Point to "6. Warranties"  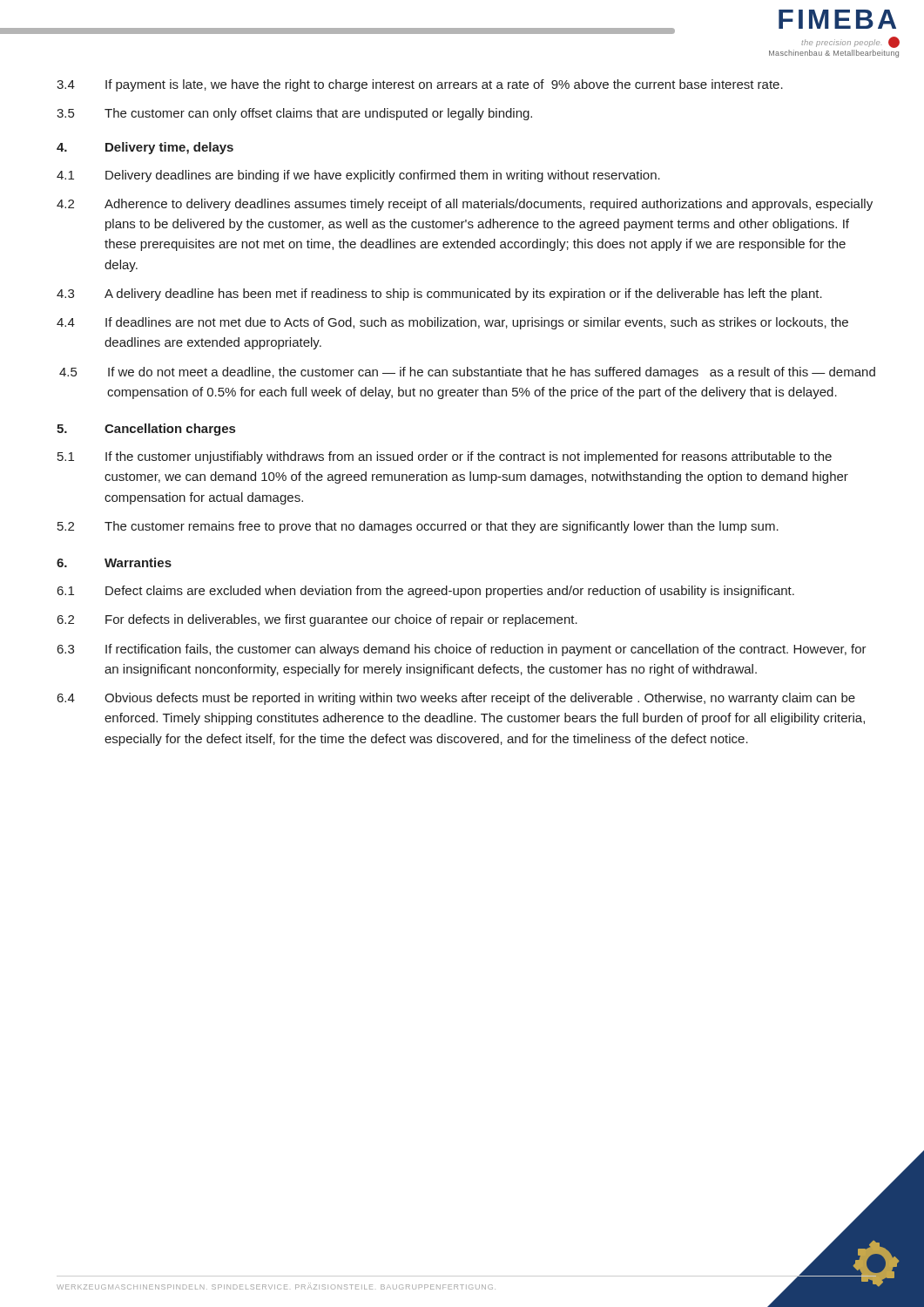(114, 562)
